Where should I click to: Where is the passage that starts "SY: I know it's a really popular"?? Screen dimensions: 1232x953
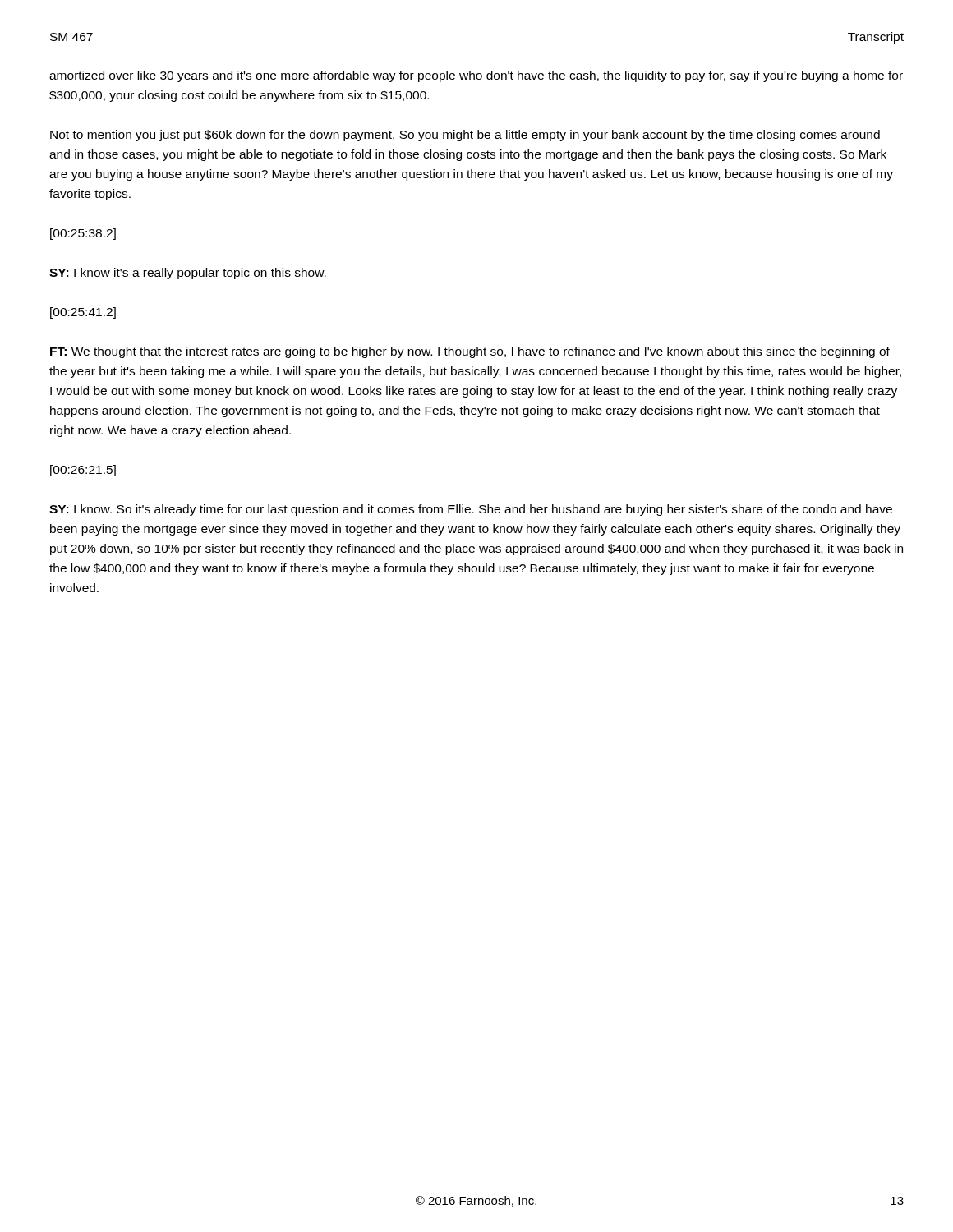tap(188, 272)
